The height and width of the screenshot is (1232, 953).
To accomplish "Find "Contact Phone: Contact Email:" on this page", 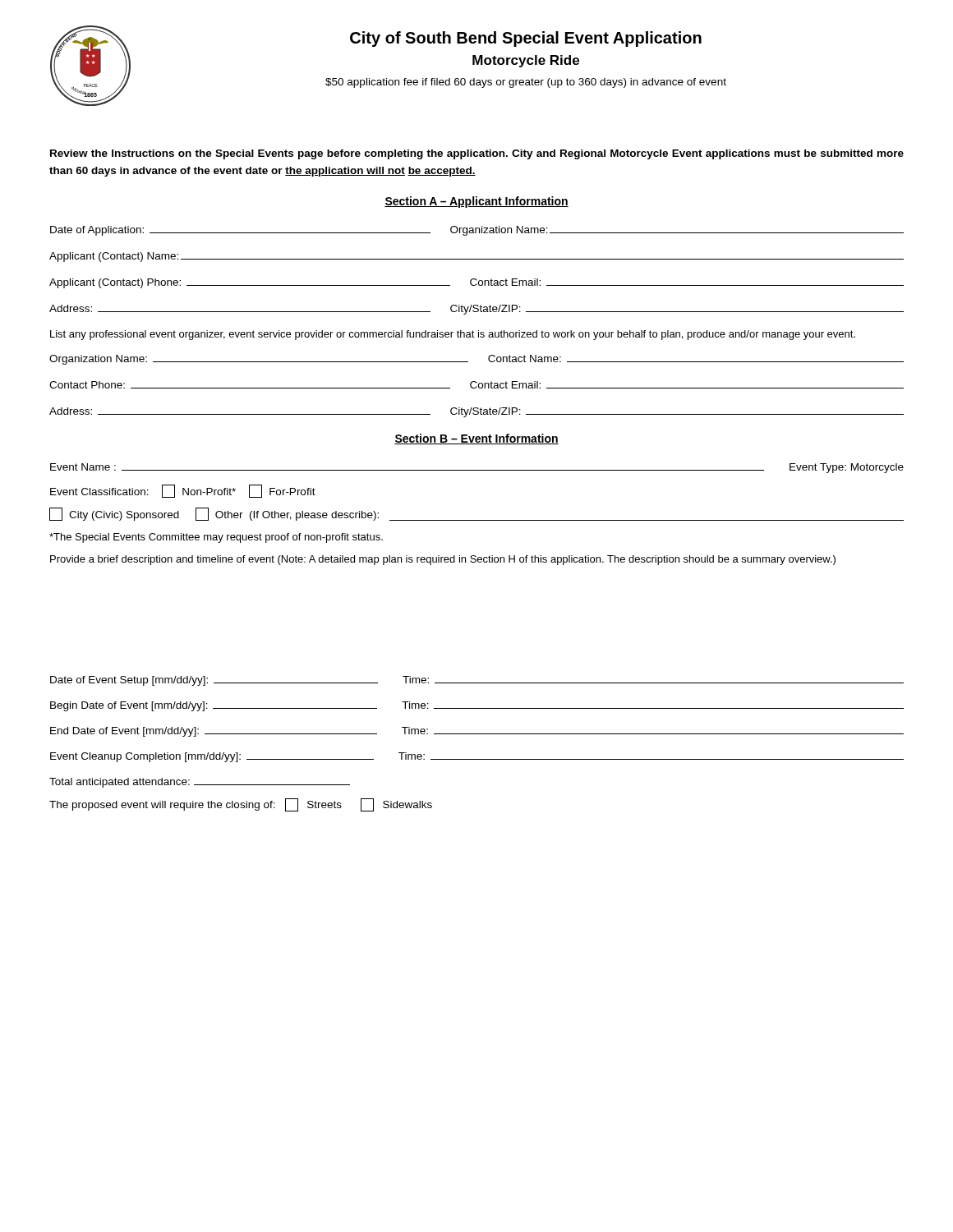I will (x=476, y=384).
